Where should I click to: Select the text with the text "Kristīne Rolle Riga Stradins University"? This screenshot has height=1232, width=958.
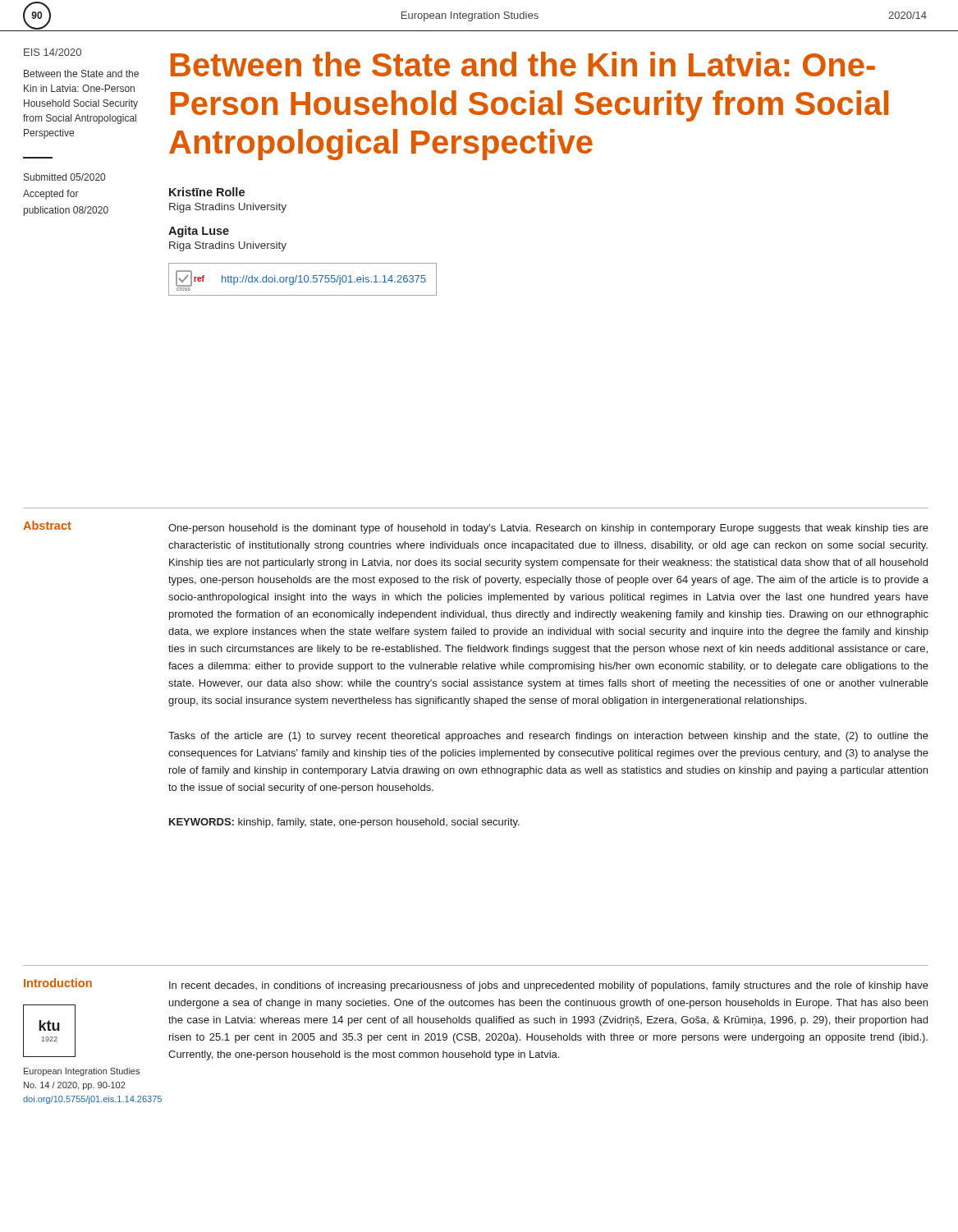tap(207, 192)
